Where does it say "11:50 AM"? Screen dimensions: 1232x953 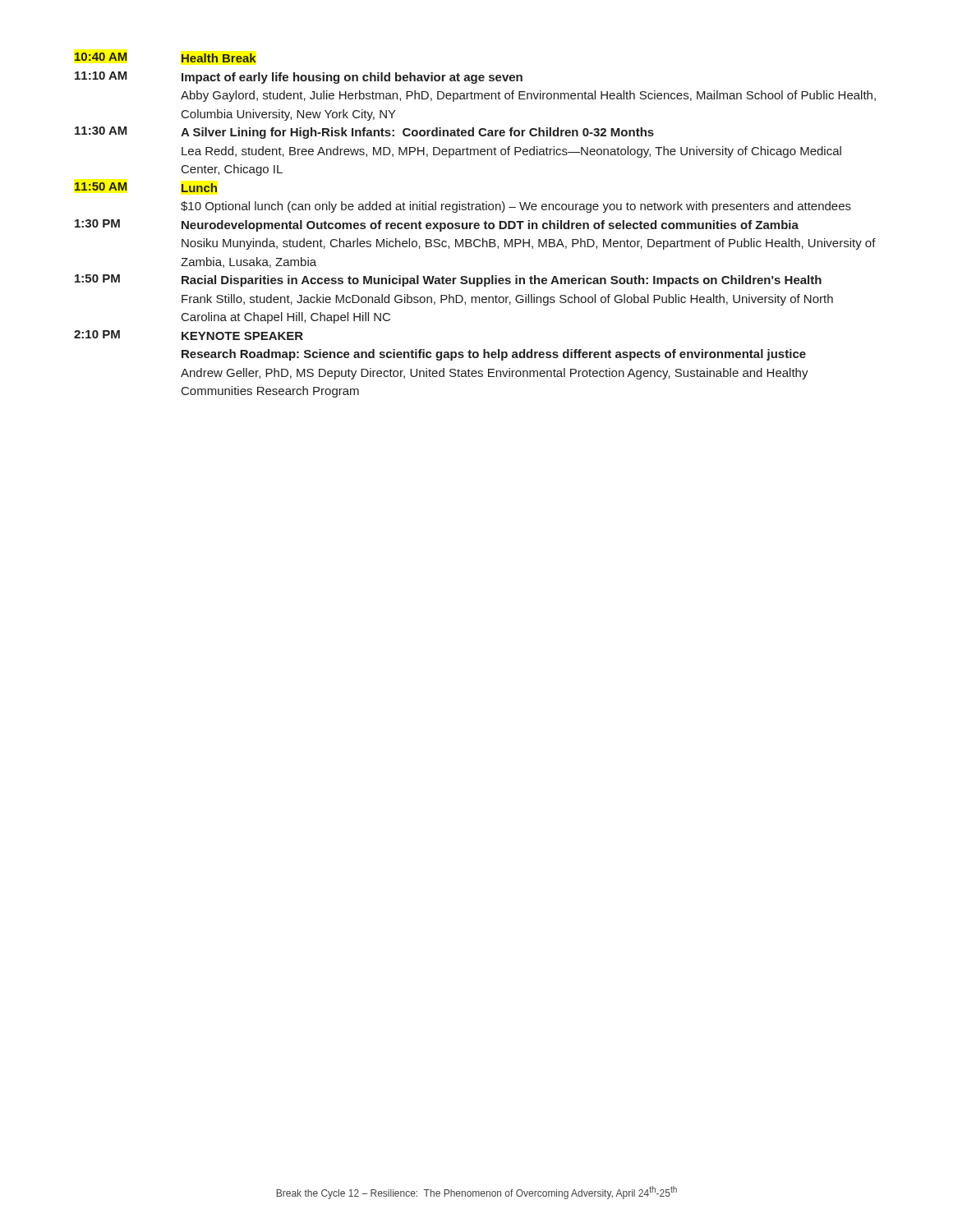(101, 186)
